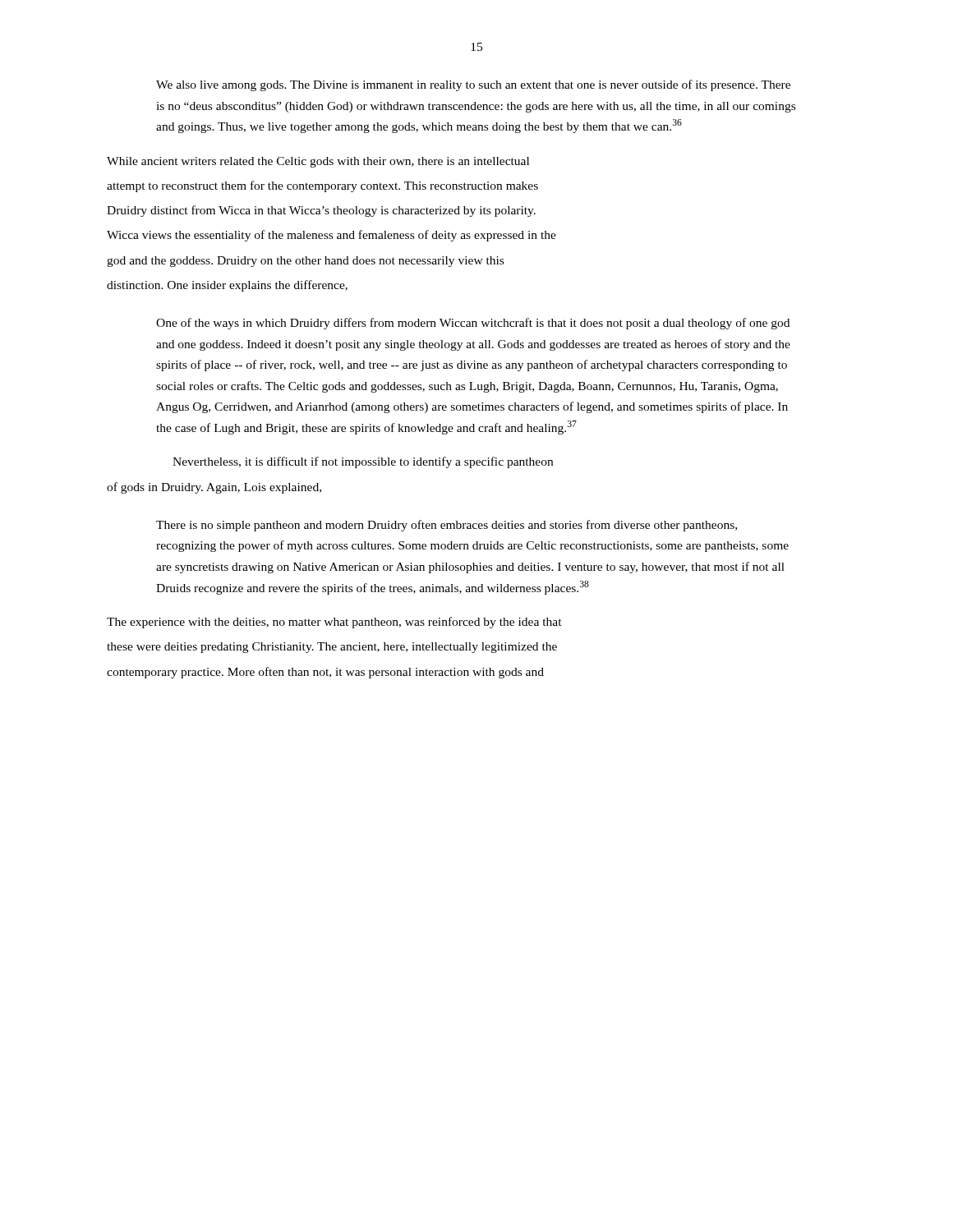
Task: Point to the block beginning "Wicca views the essentiality of"
Action: 331,235
